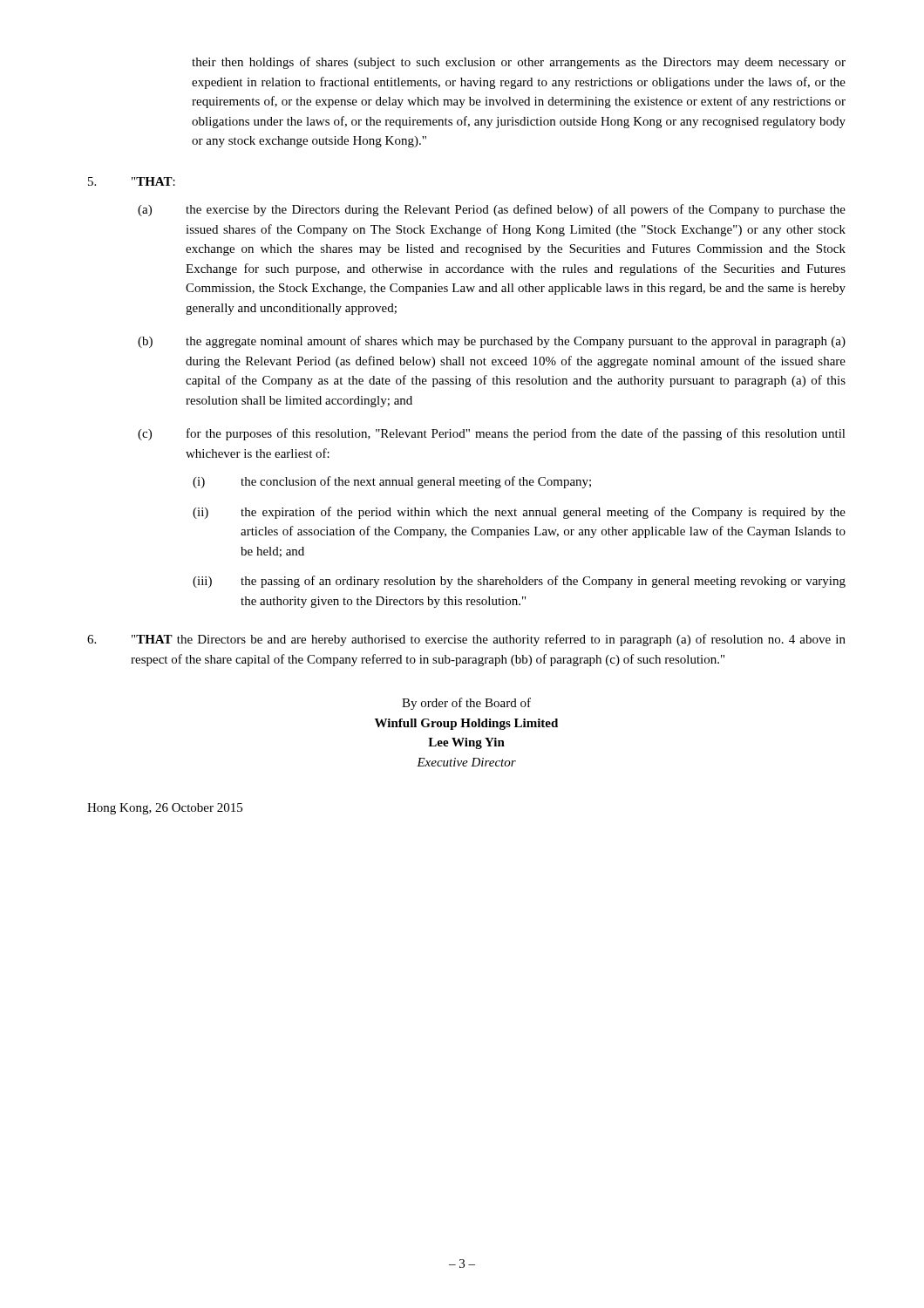Select the region starting "5. "THAT:"
Screen dimensions: 1308x924
click(132, 181)
